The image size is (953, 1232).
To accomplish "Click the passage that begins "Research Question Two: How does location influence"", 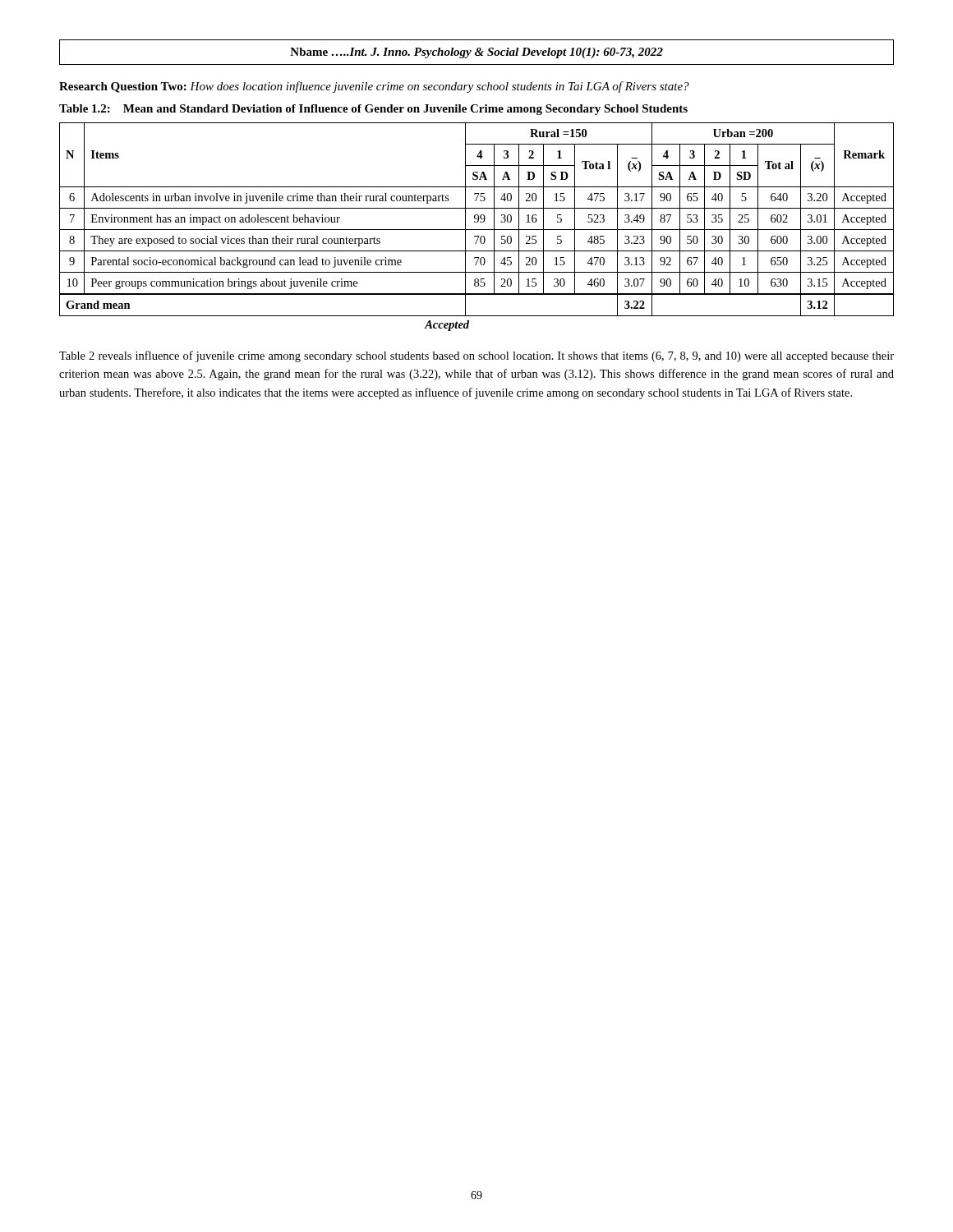I will 374,86.
